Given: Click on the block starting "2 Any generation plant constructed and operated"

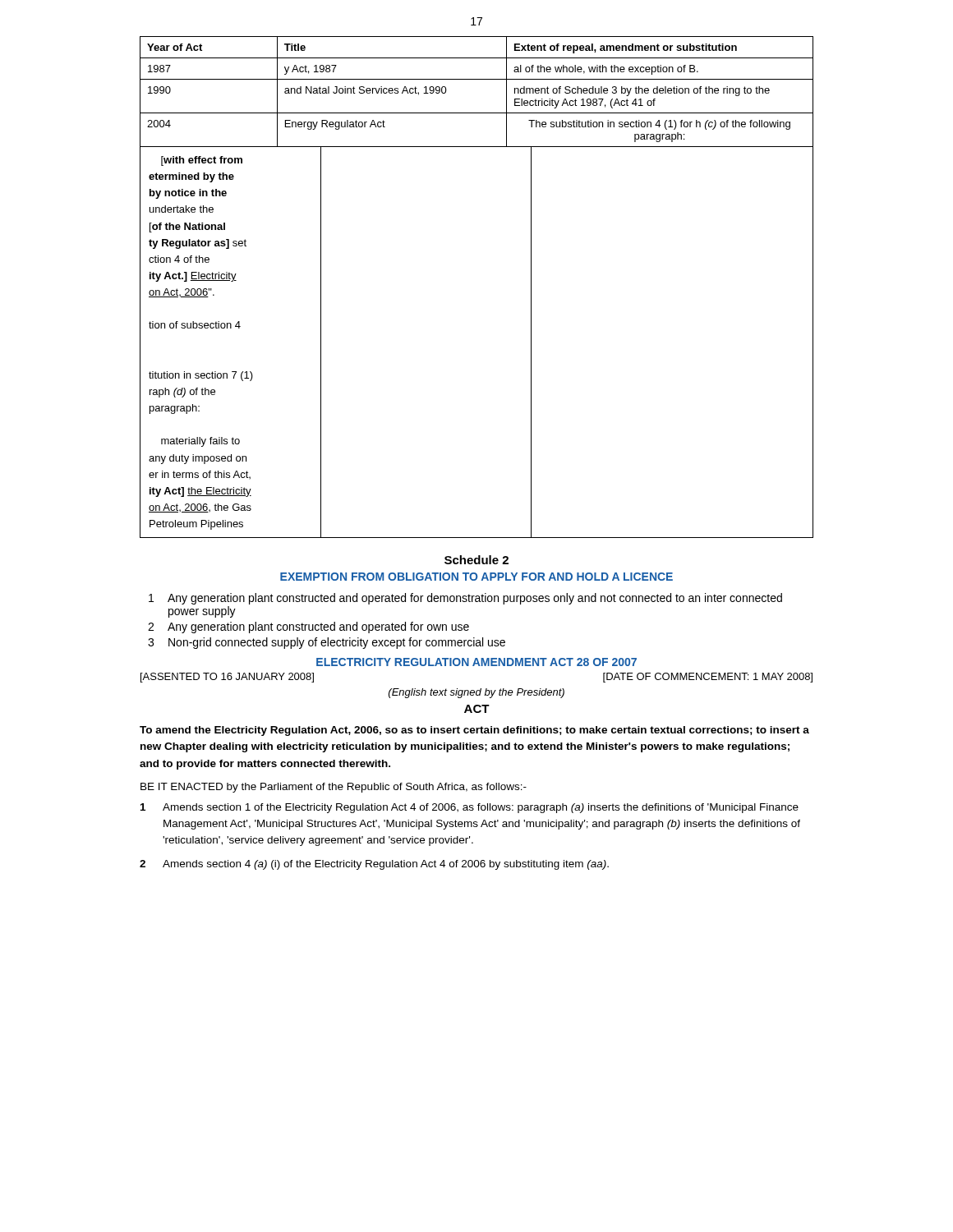Looking at the screenshot, I should click(x=309, y=627).
